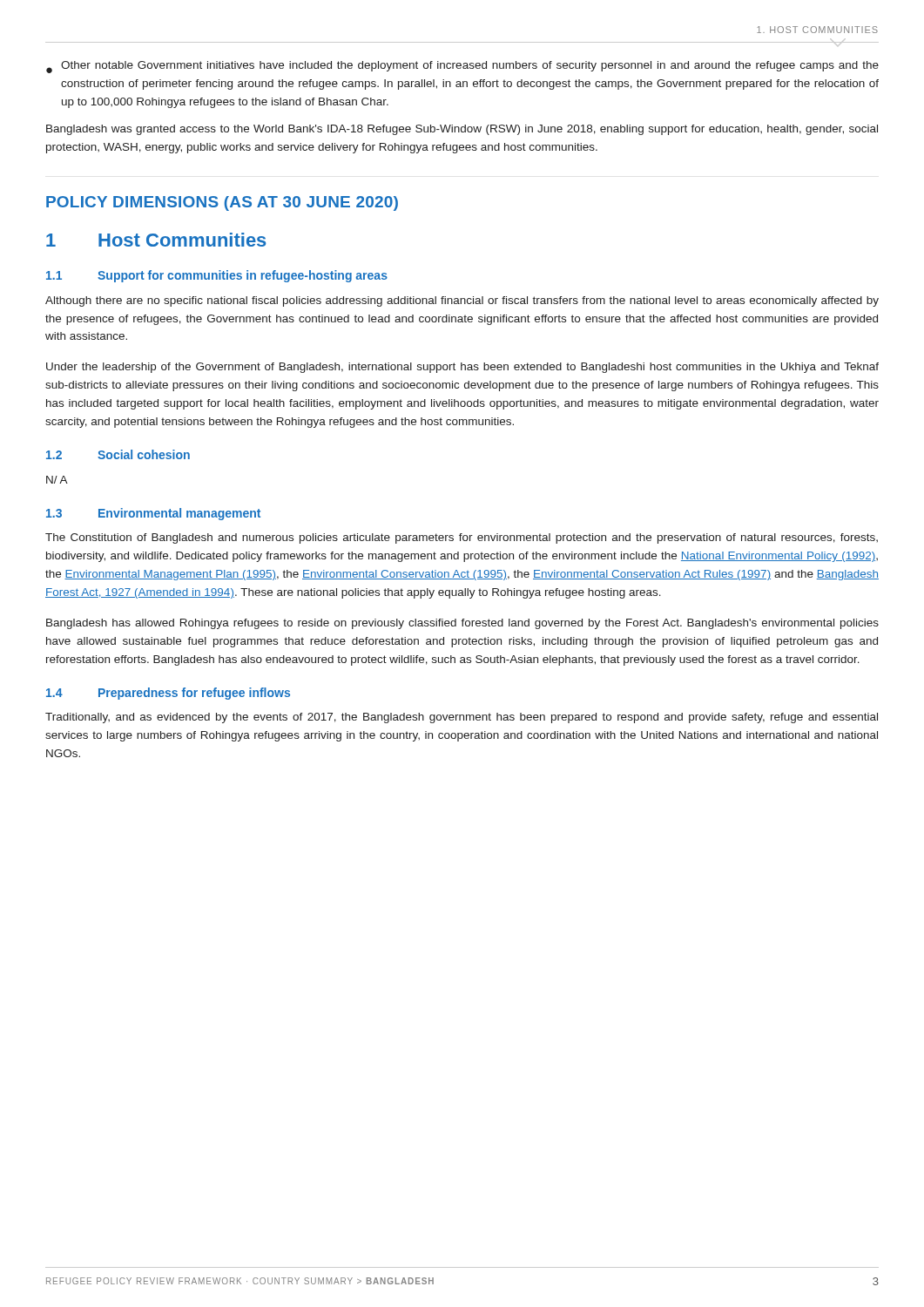Find "1.2 Social cohesion" on this page
924x1307 pixels.
118,456
